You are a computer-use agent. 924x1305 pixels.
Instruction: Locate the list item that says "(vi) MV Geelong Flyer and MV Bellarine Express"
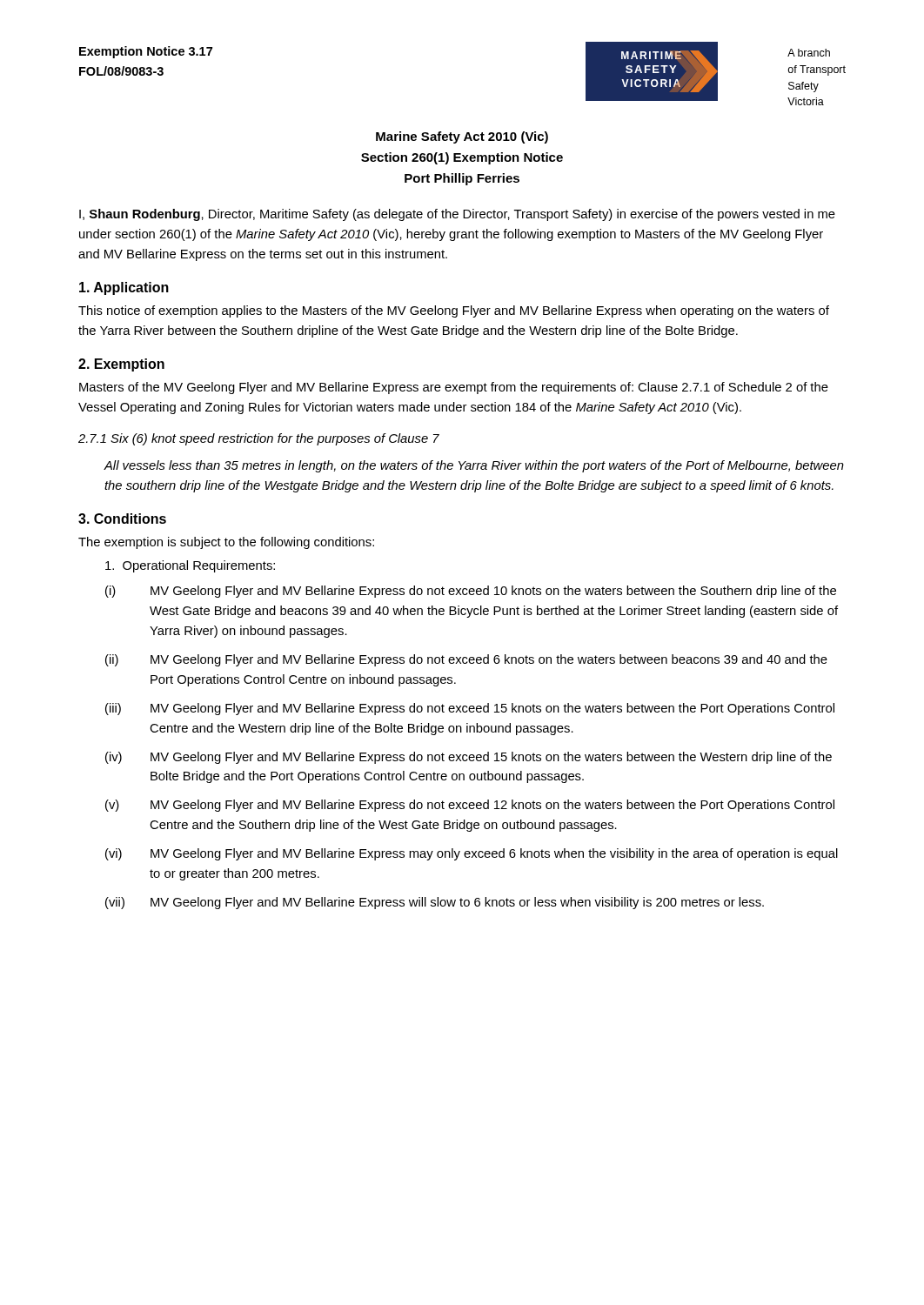[475, 864]
